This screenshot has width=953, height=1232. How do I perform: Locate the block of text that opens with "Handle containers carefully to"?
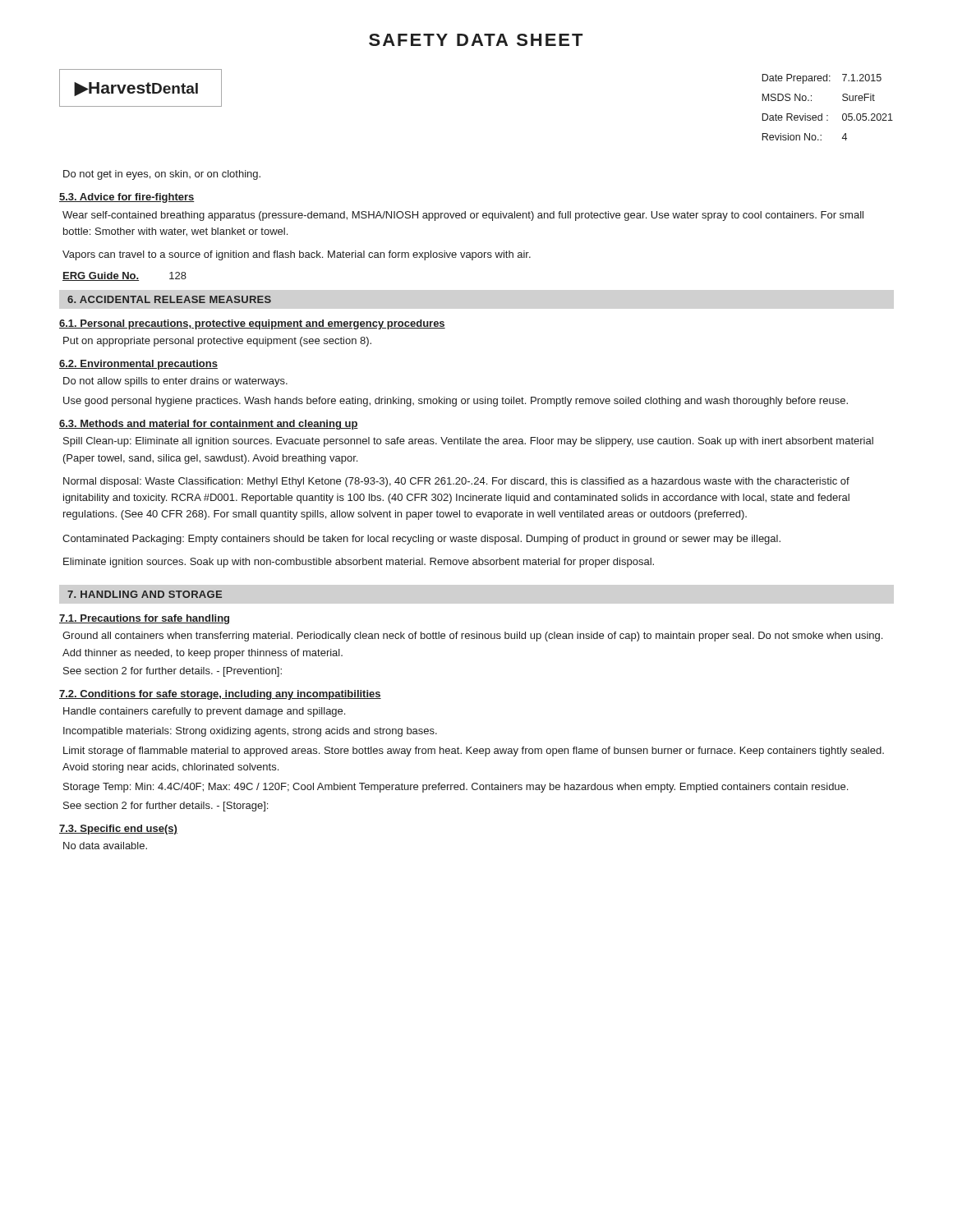[204, 711]
